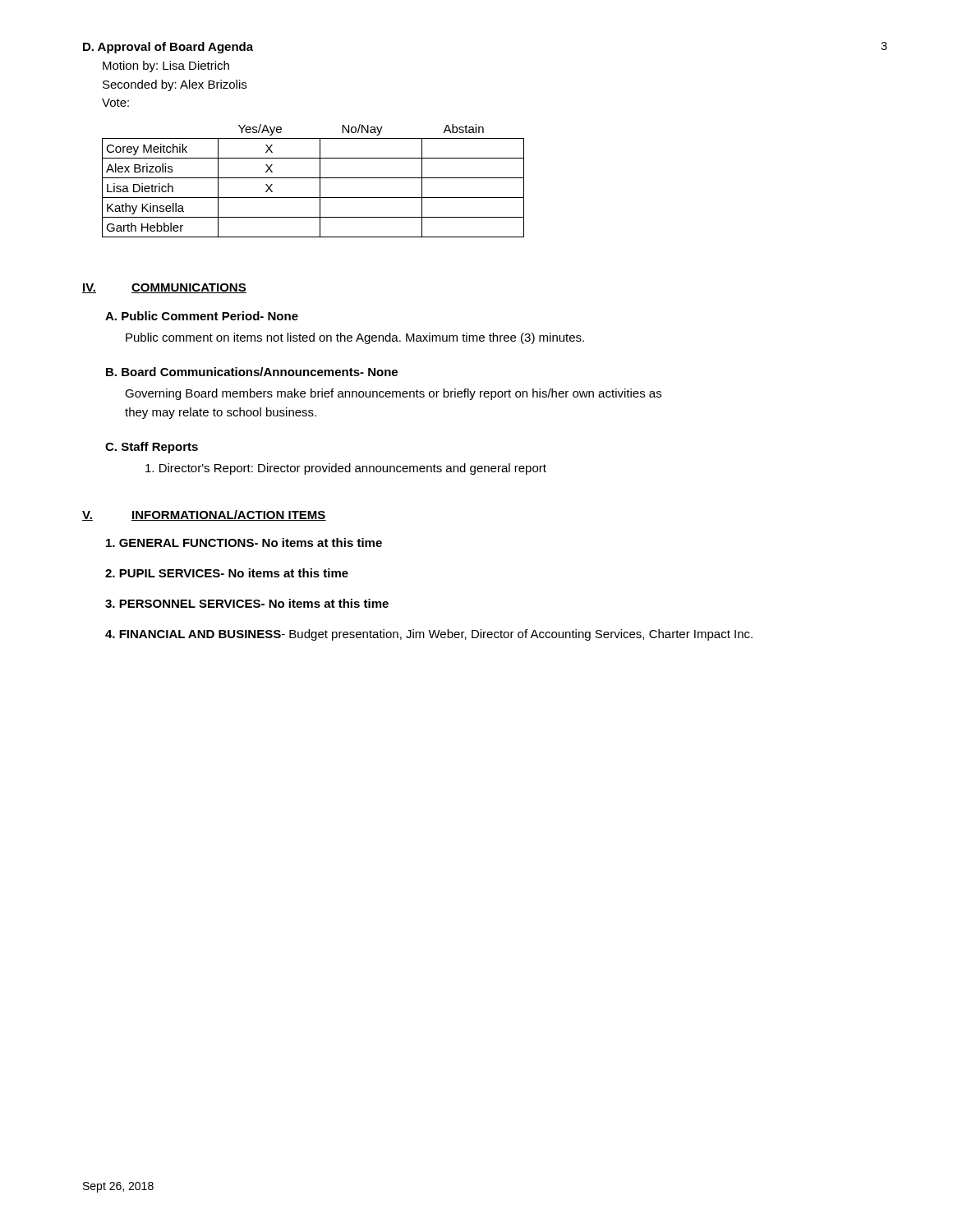Find "2. PUPIL SERVICES- No items at this time" on this page
This screenshot has height=1232, width=953.
(x=227, y=573)
